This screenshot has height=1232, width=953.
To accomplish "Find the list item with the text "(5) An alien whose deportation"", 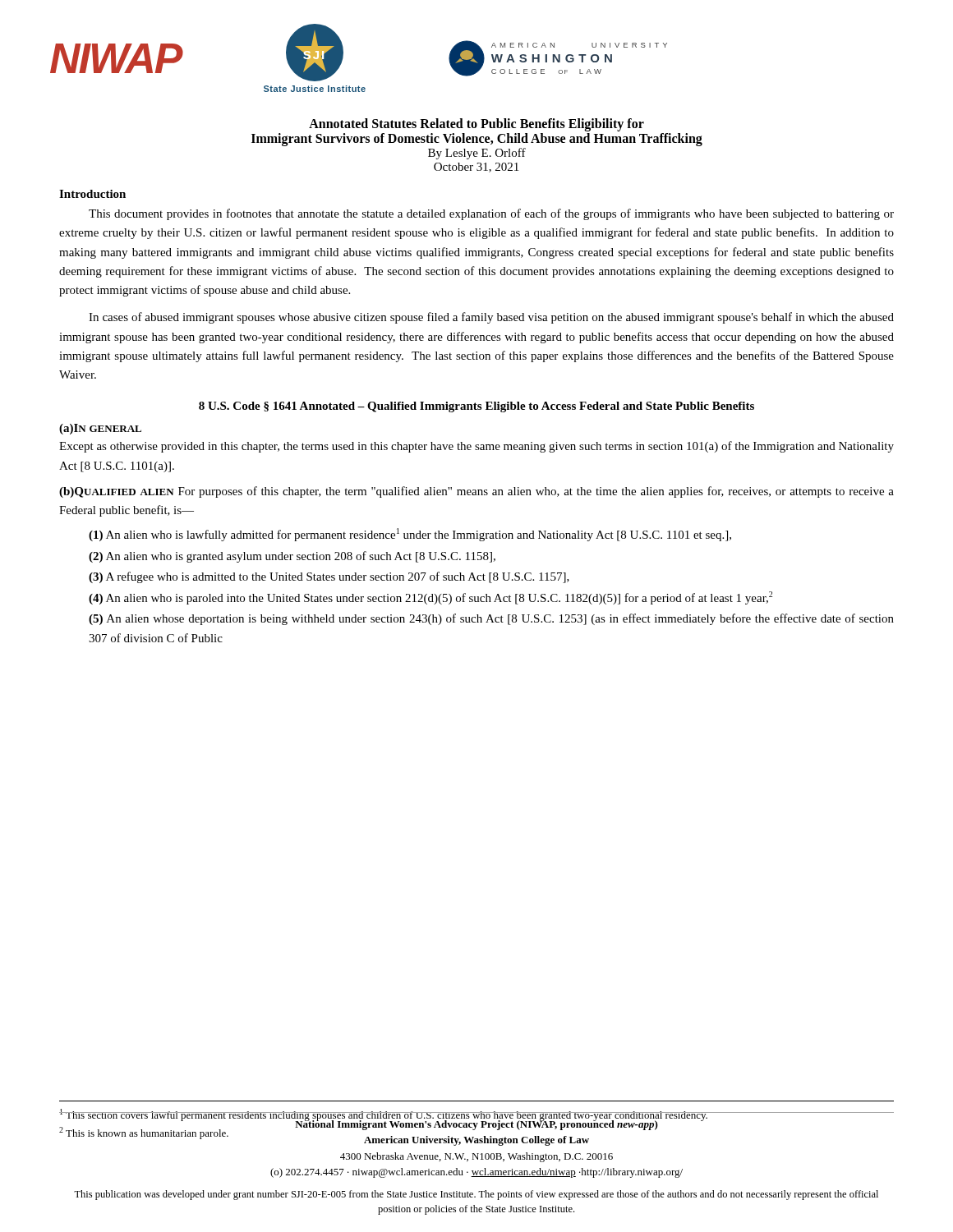I will coord(491,628).
